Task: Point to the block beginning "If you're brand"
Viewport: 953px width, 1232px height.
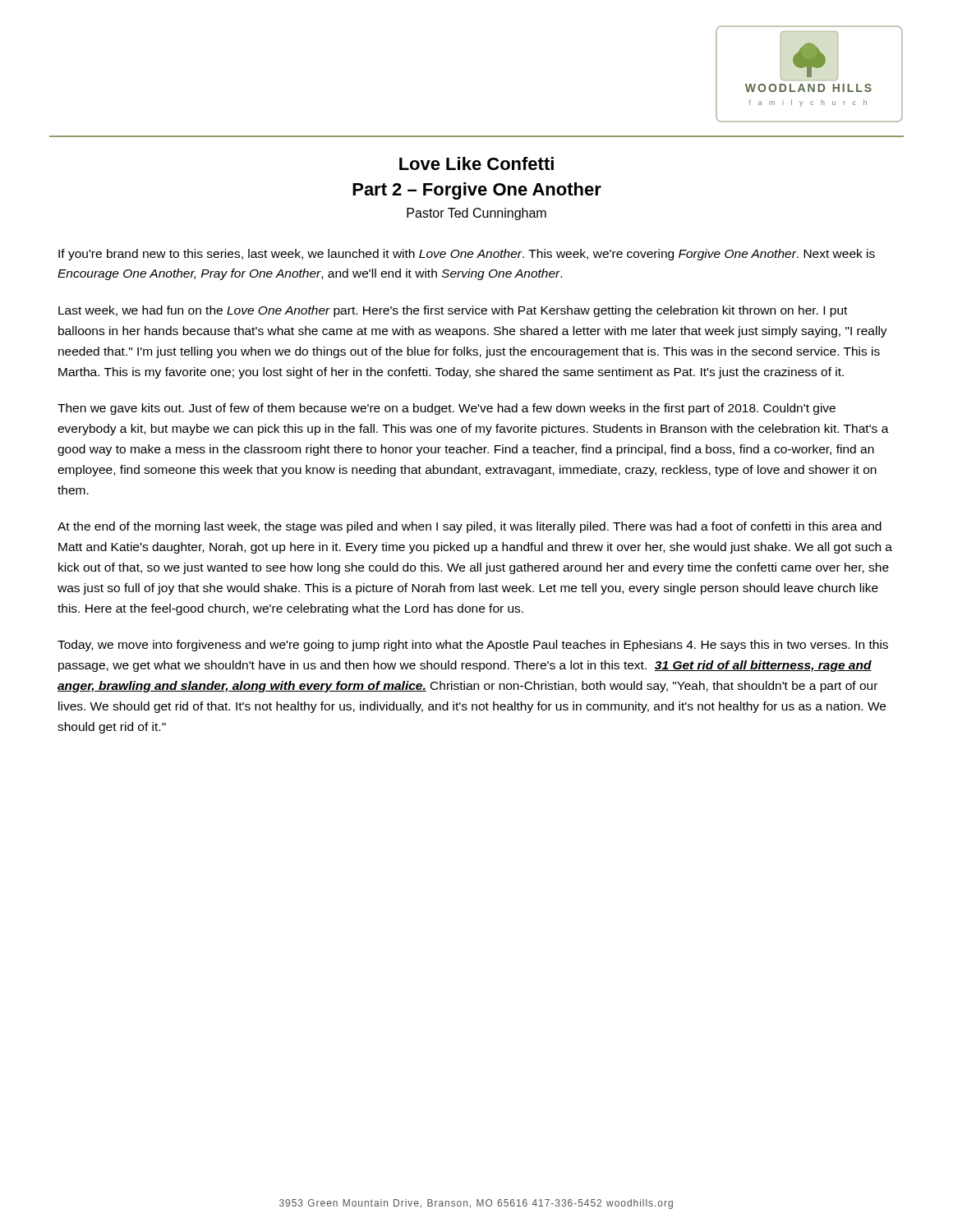Action: 466,263
